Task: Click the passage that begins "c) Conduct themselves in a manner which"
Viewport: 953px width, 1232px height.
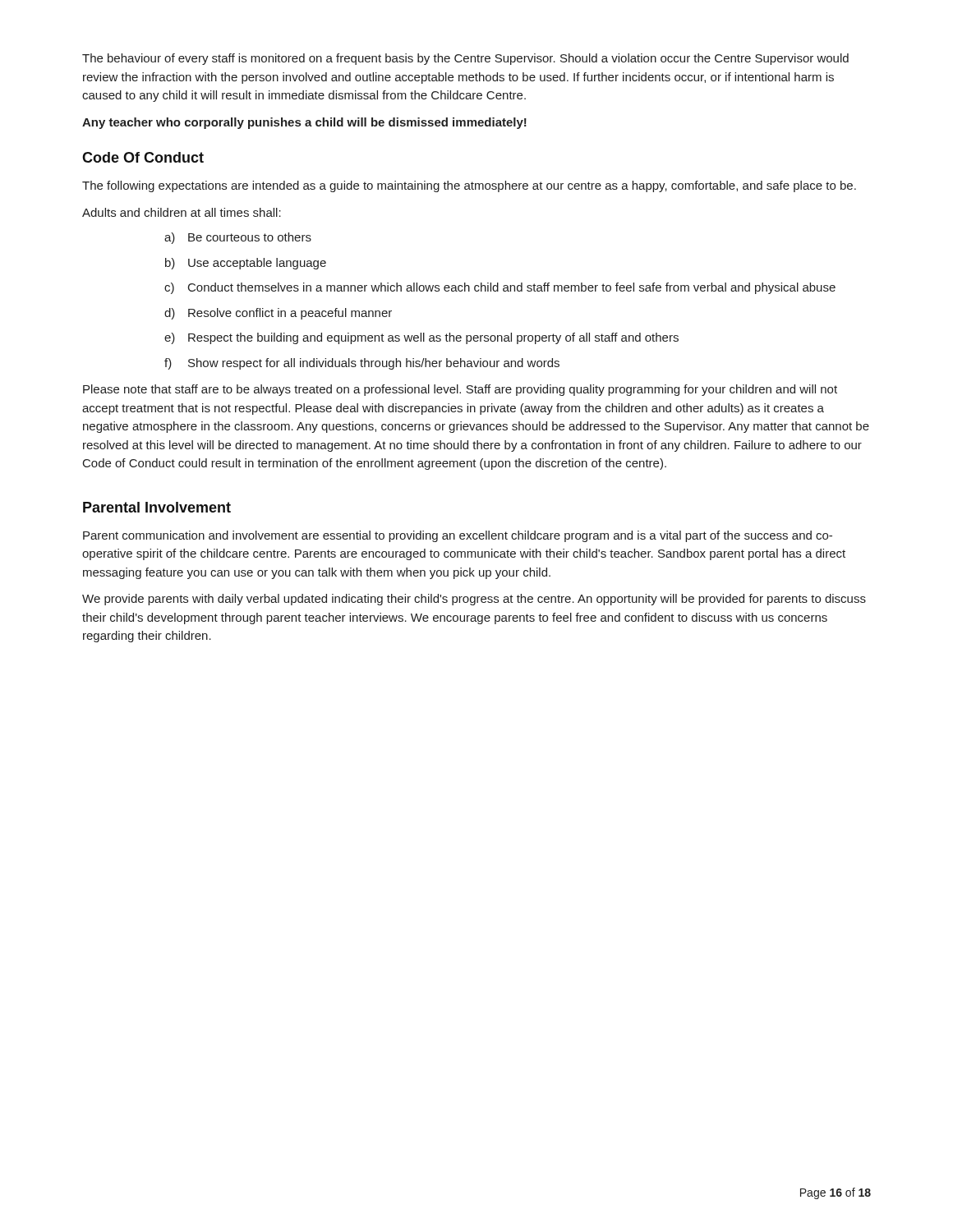Action: 476,288
